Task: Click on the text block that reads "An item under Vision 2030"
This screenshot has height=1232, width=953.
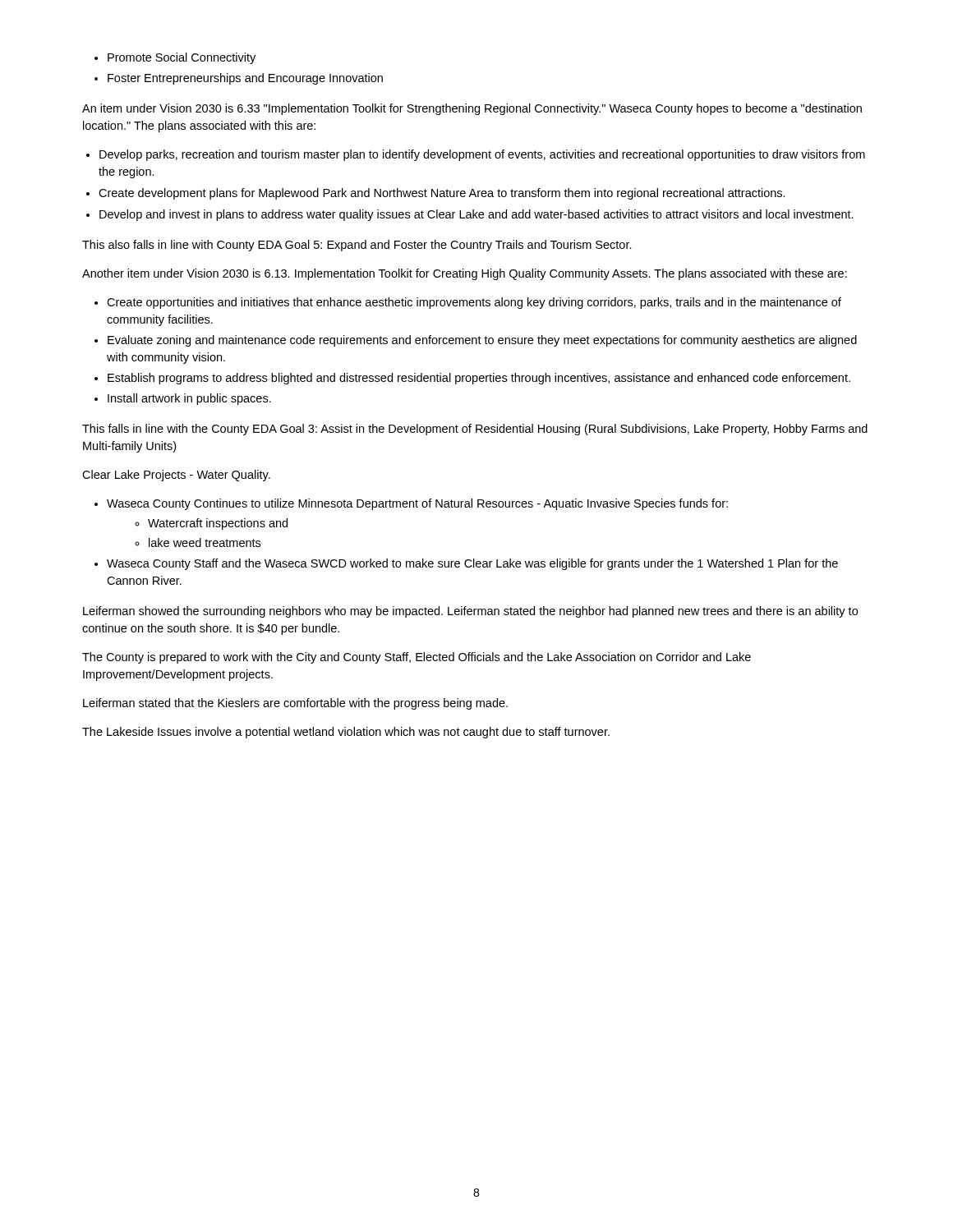Action: [x=476, y=118]
